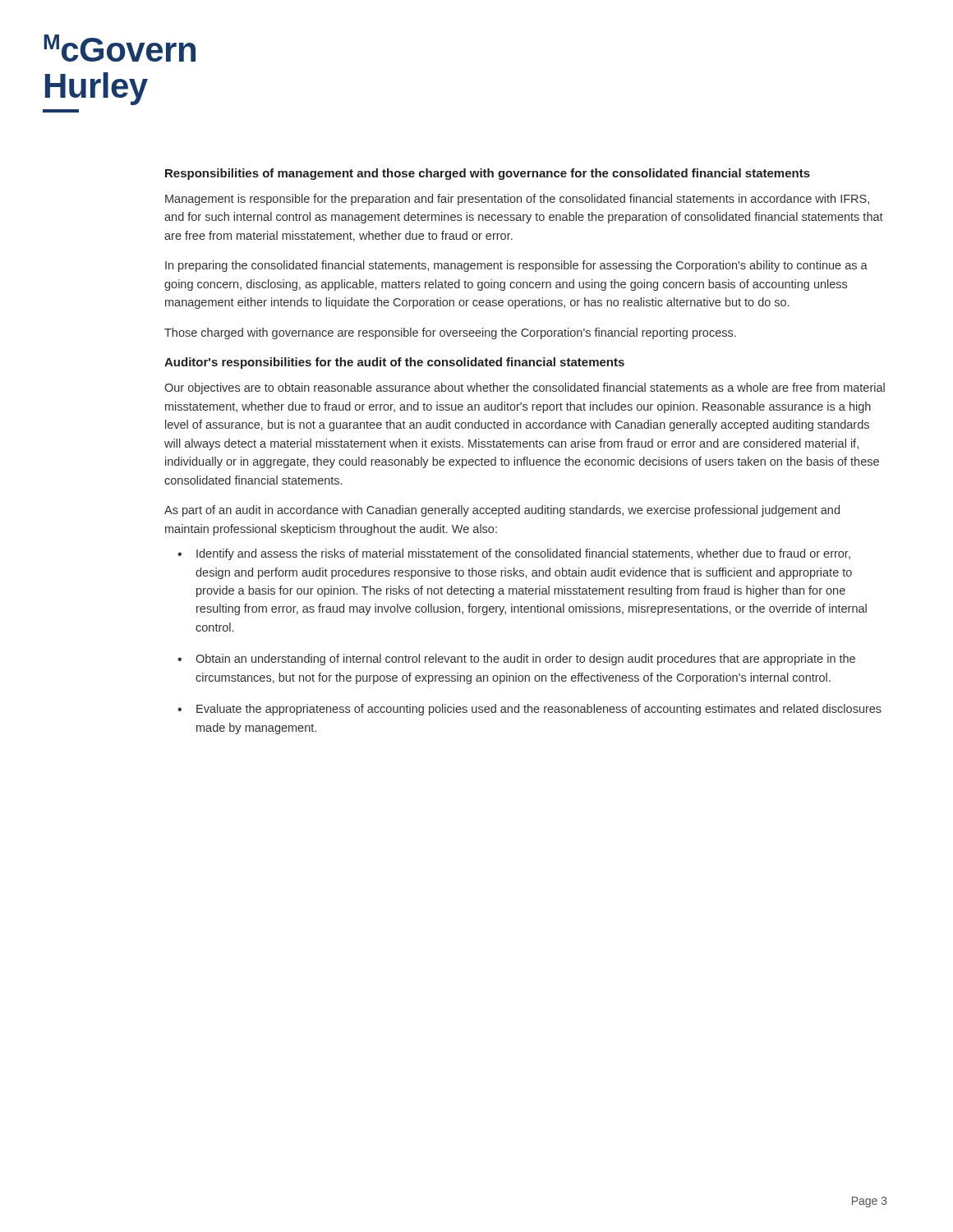The image size is (953, 1232).
Task: Locate the list item with the text "Identify and assess the risks"
Action: [x=531, y=590]
